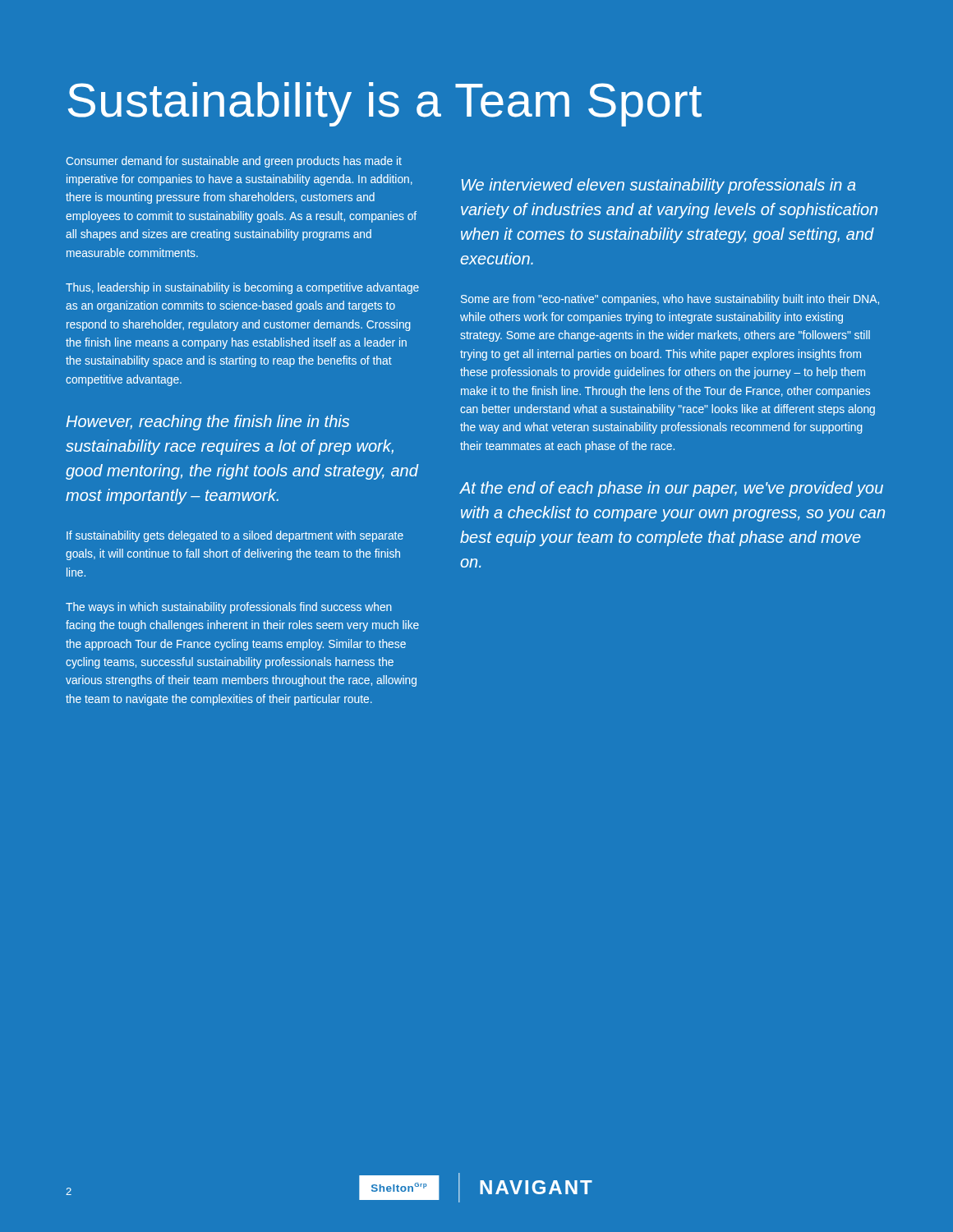
Task: Find the block starting "We interviewed eleven"
Action: click(674, 222)
